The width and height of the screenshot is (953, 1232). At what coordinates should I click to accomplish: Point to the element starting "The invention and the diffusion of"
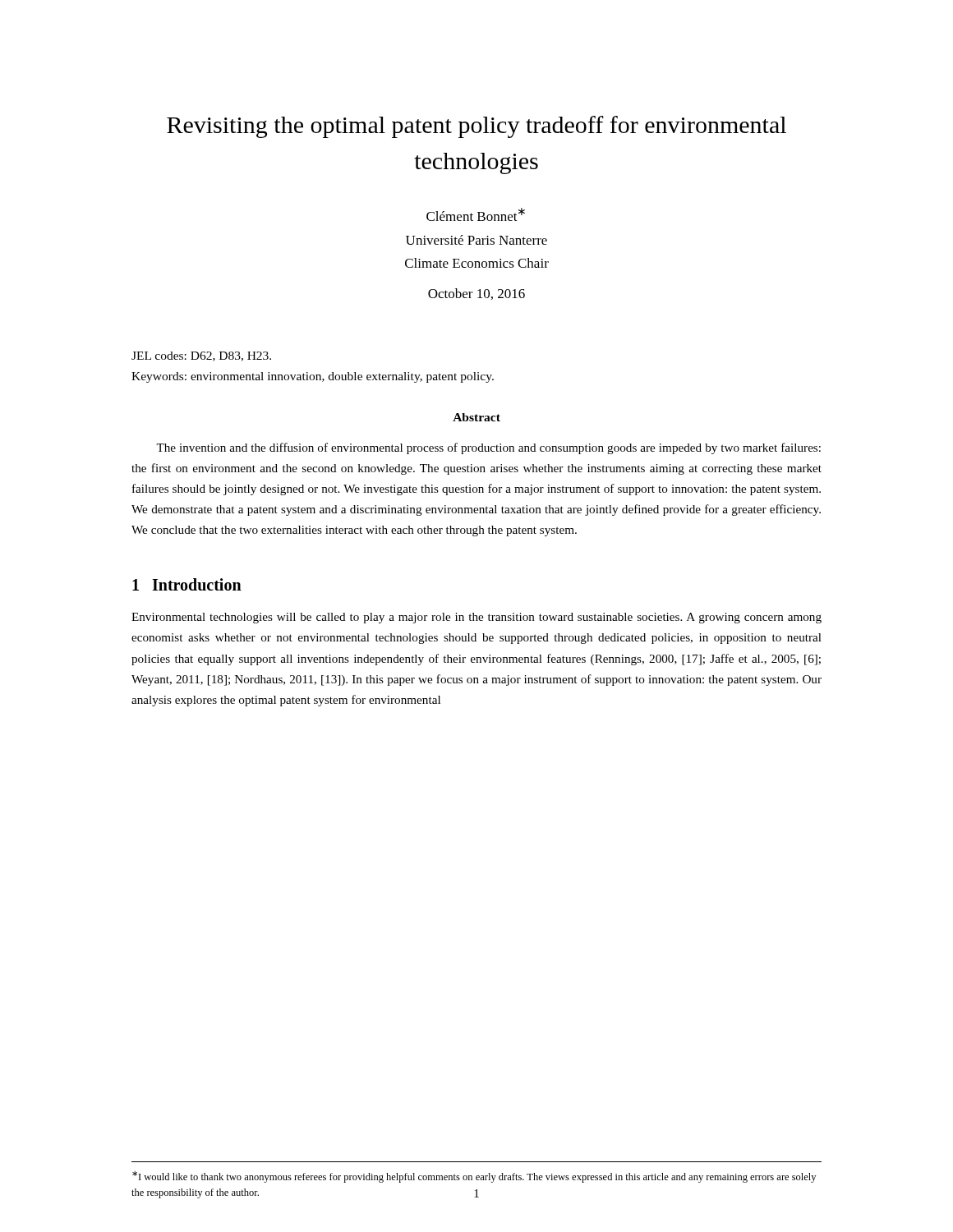(476, 488)
